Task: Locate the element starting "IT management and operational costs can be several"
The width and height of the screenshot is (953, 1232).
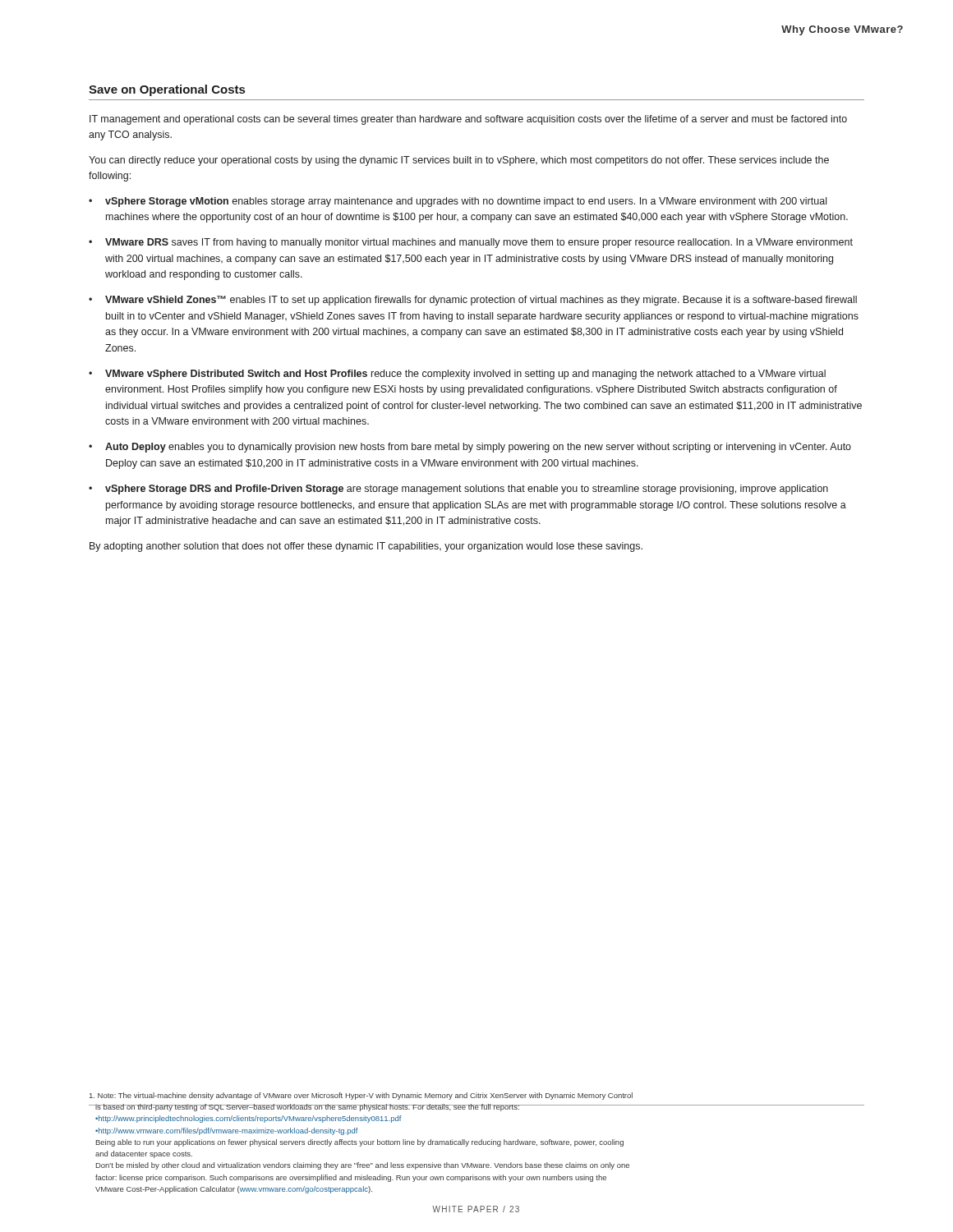Action: pos(468,127)
